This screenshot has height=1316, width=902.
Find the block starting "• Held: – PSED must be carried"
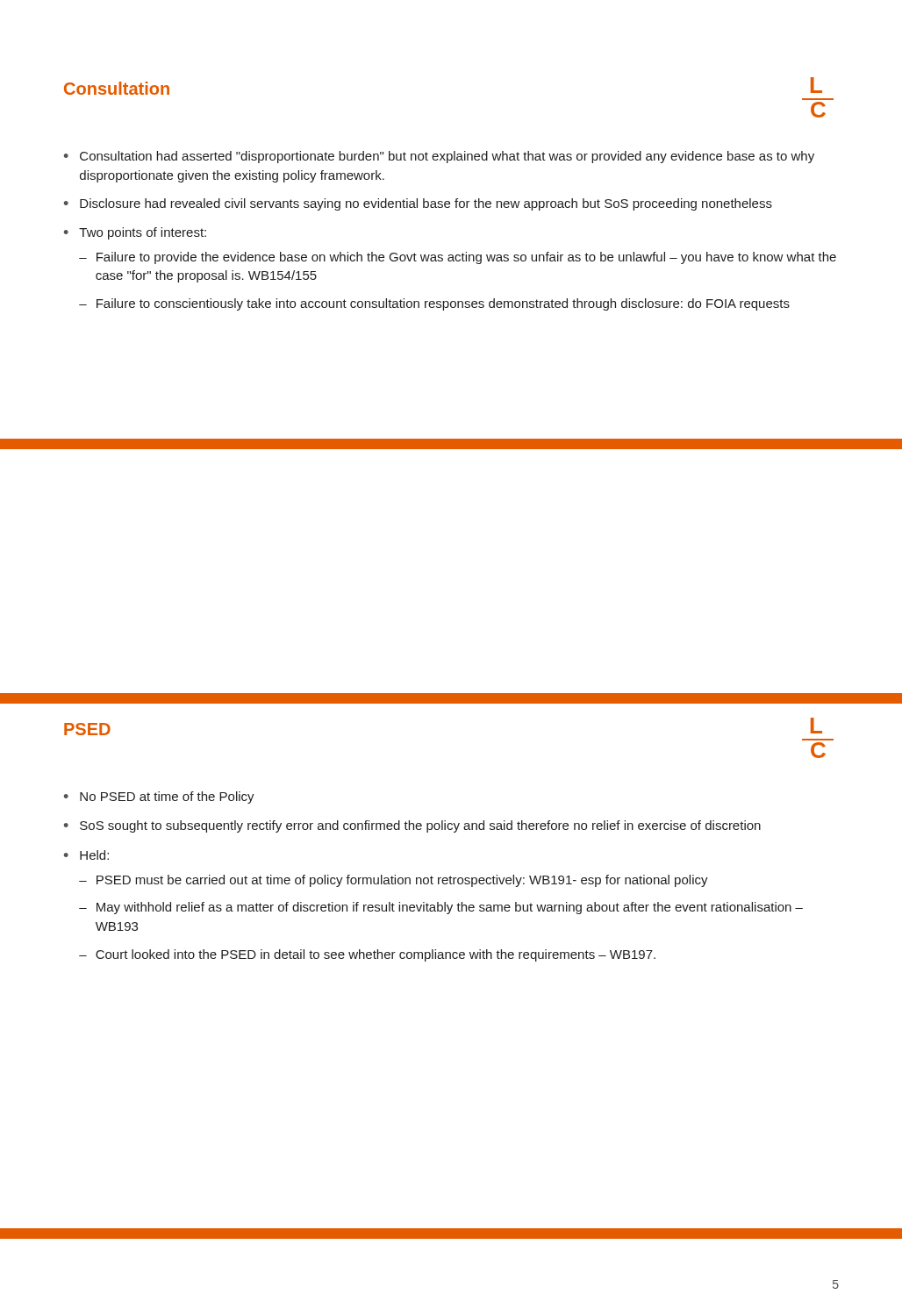[451, 909]
